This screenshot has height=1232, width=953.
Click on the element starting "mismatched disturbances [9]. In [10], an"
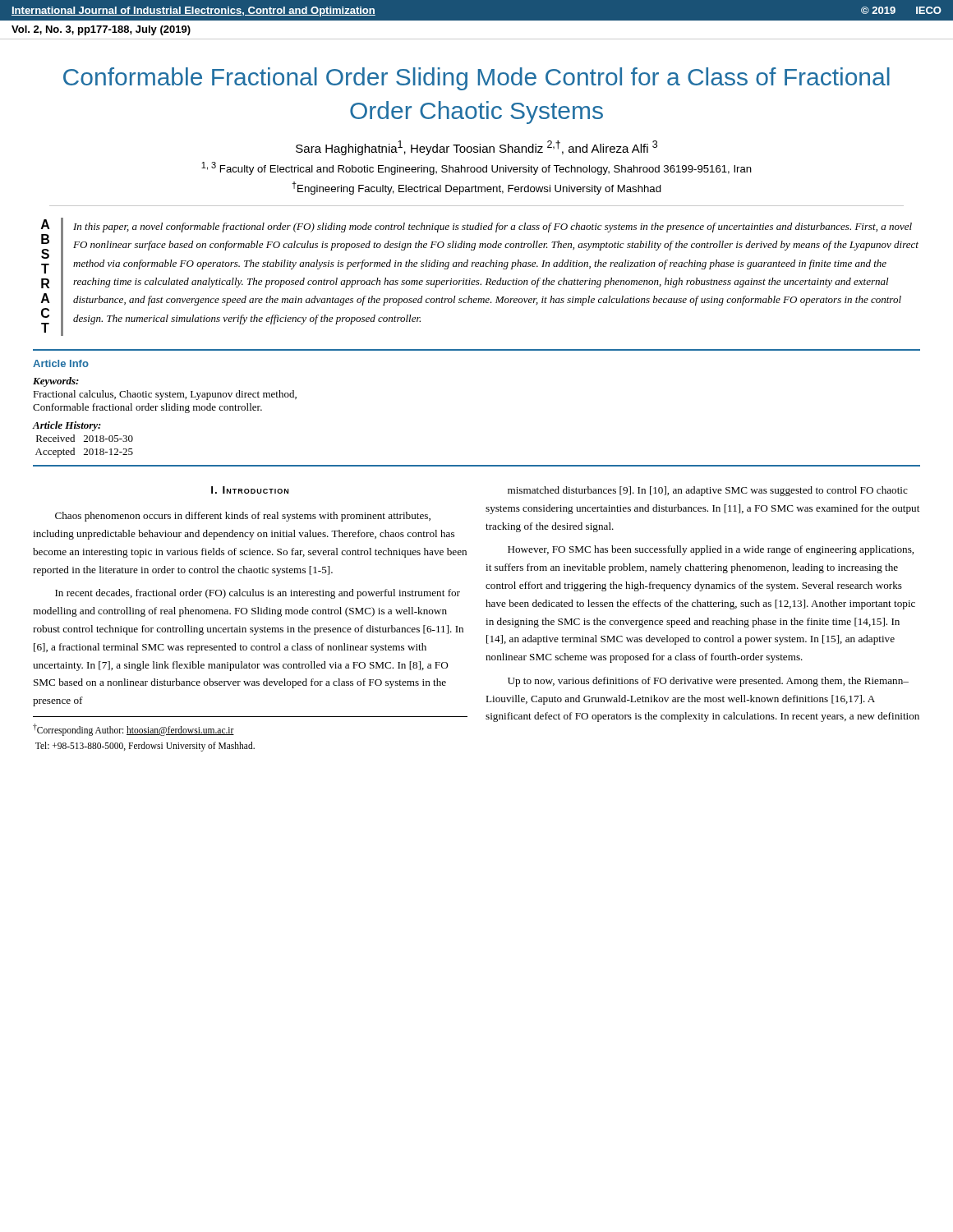click(703, 603)
